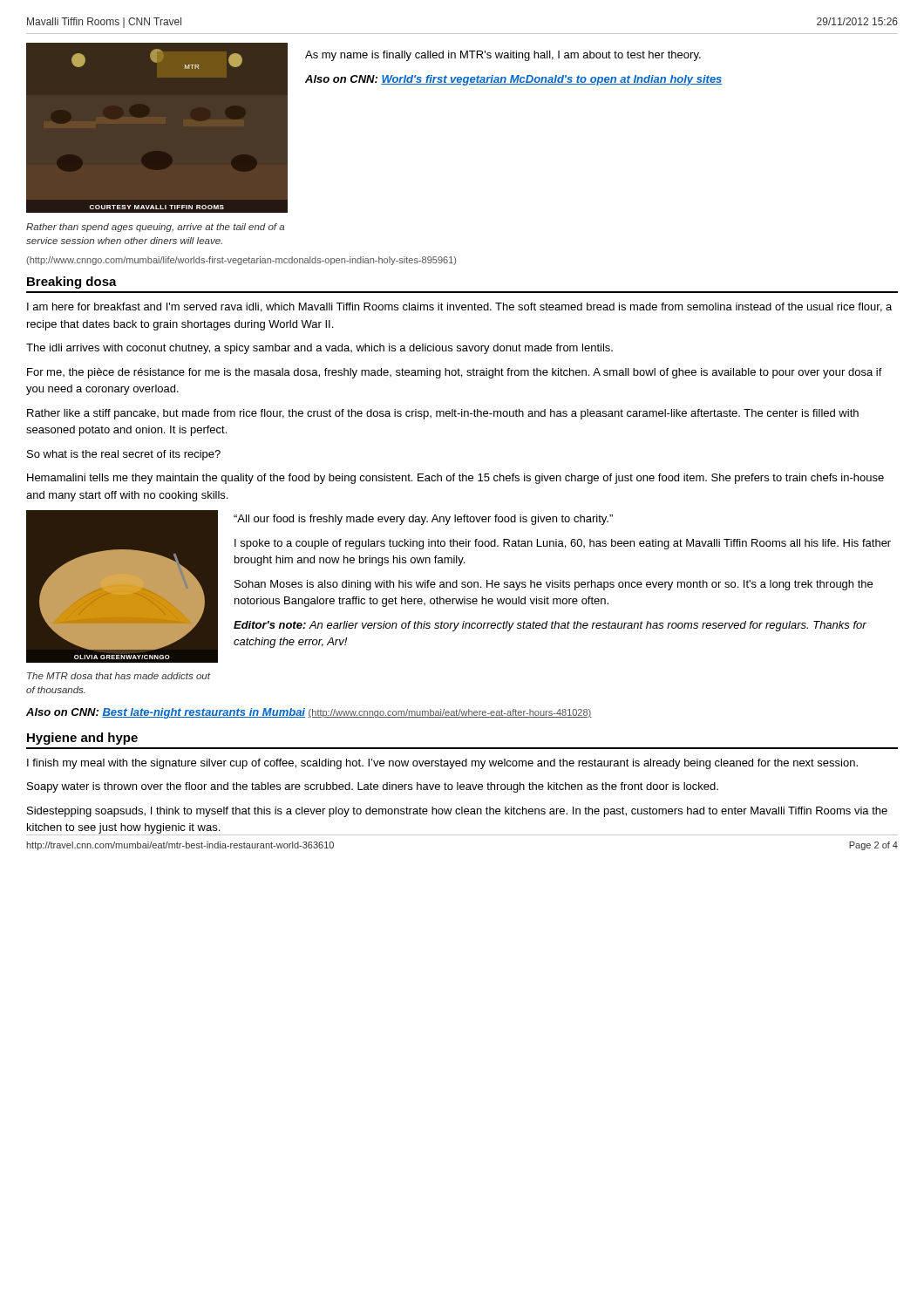Screen dimensions: 1308x924
Task: Select the text block that says "I am here"
Action: point(459,315)
